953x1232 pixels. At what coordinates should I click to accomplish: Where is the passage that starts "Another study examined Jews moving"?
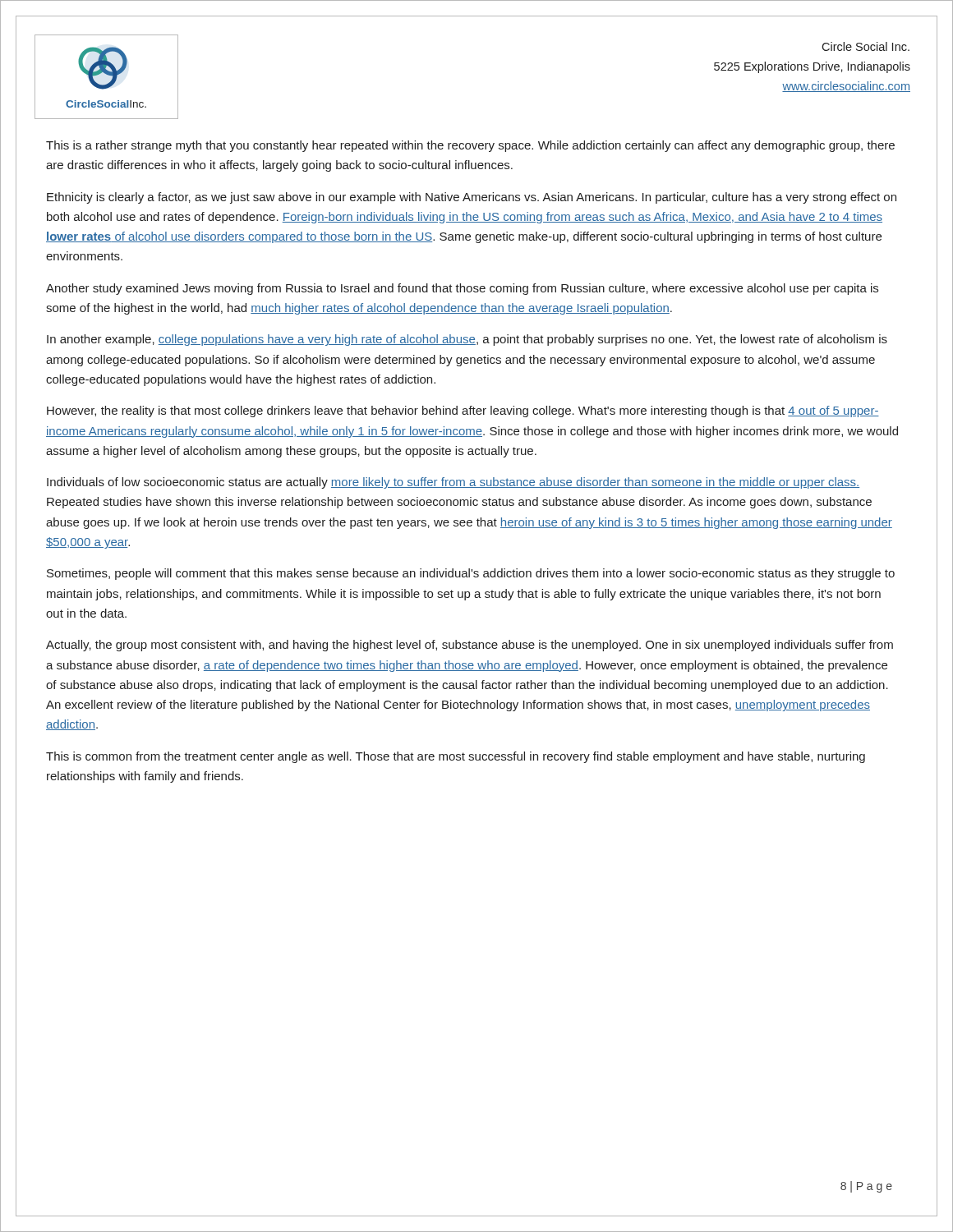pyautogui.click(x=473, y=298)
